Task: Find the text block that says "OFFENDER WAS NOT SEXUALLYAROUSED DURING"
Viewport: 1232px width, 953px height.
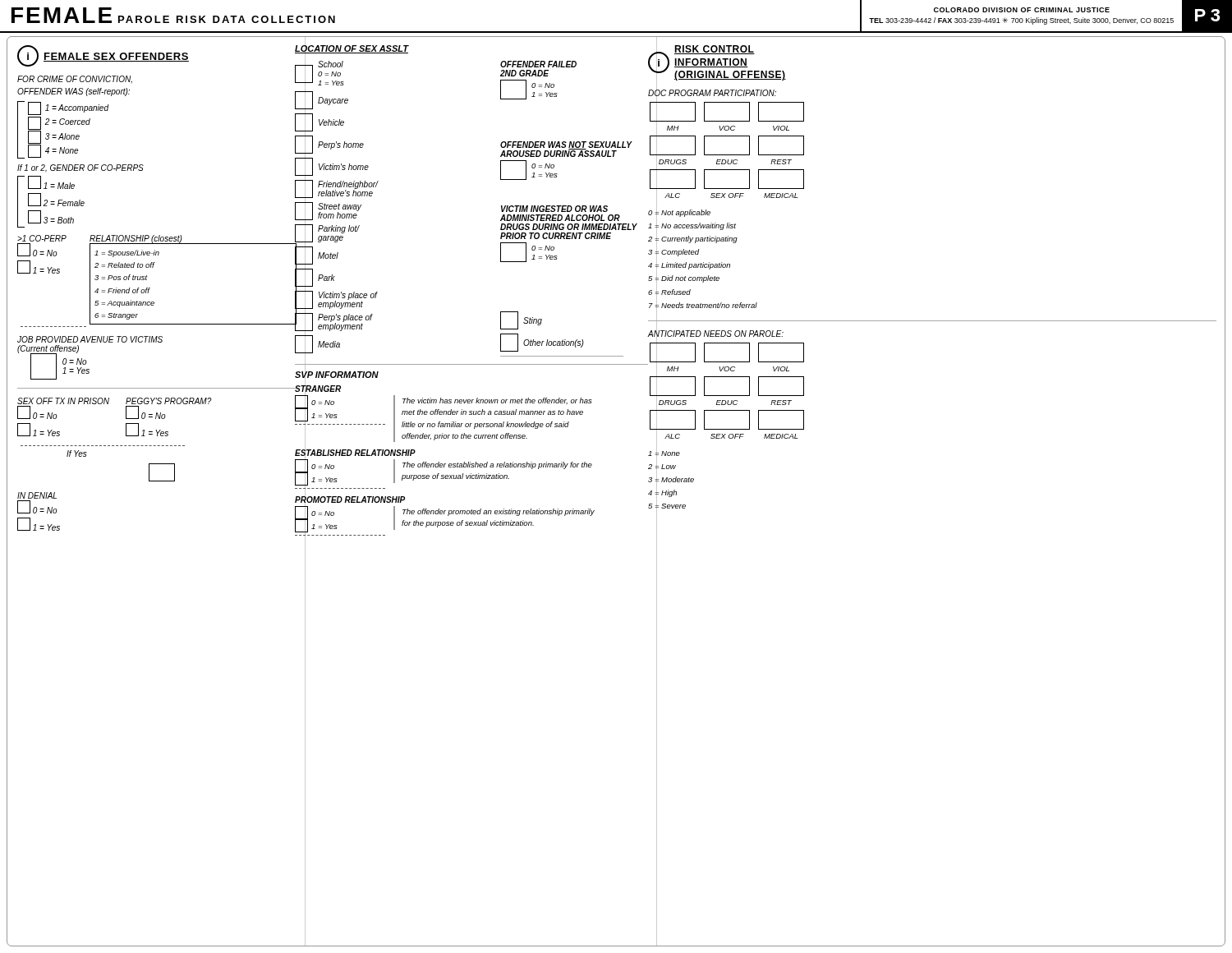Action: click(574, 160)
